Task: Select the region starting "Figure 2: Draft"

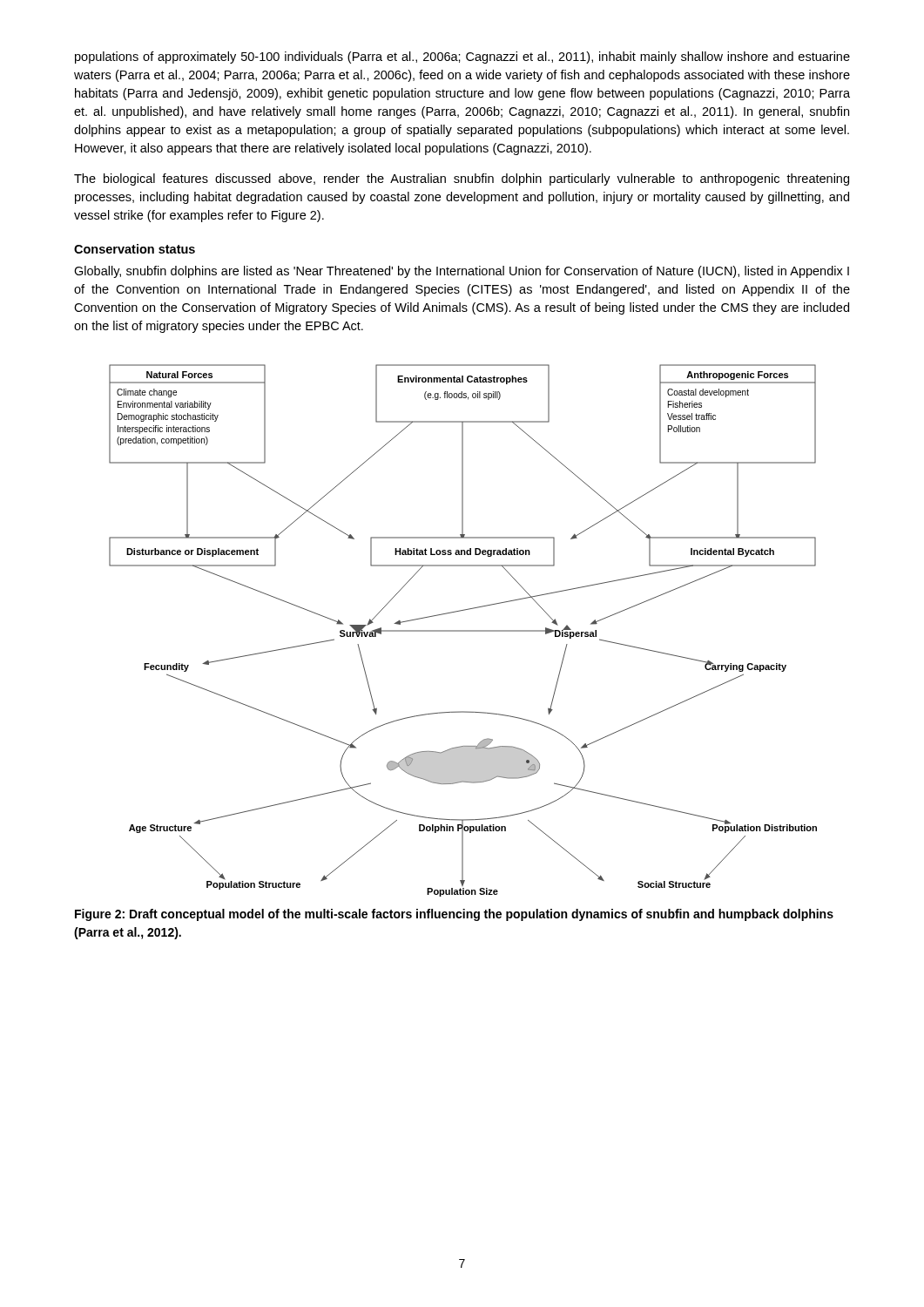Action: point(454,923)
